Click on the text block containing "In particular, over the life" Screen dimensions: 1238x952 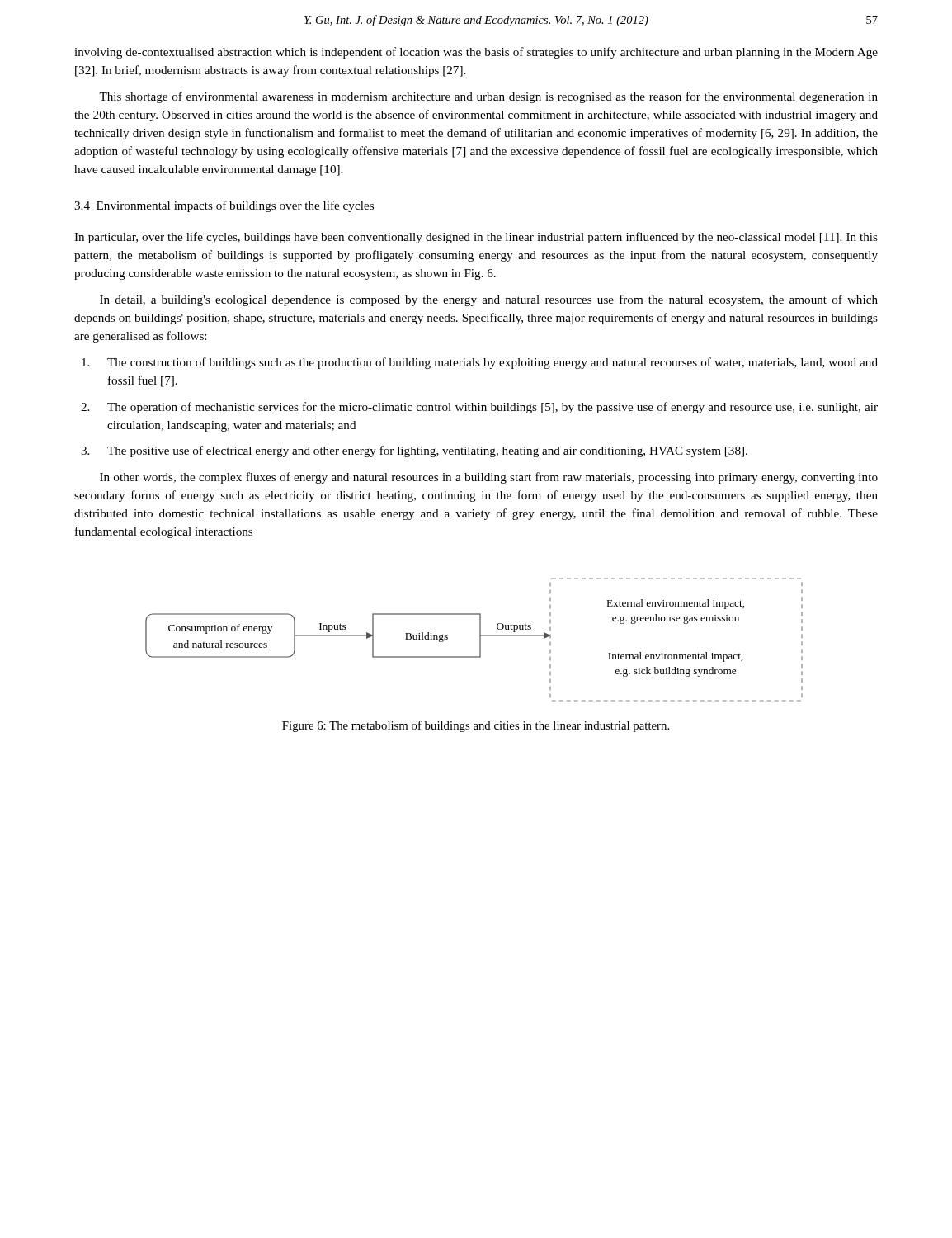[x=476, y=255]
